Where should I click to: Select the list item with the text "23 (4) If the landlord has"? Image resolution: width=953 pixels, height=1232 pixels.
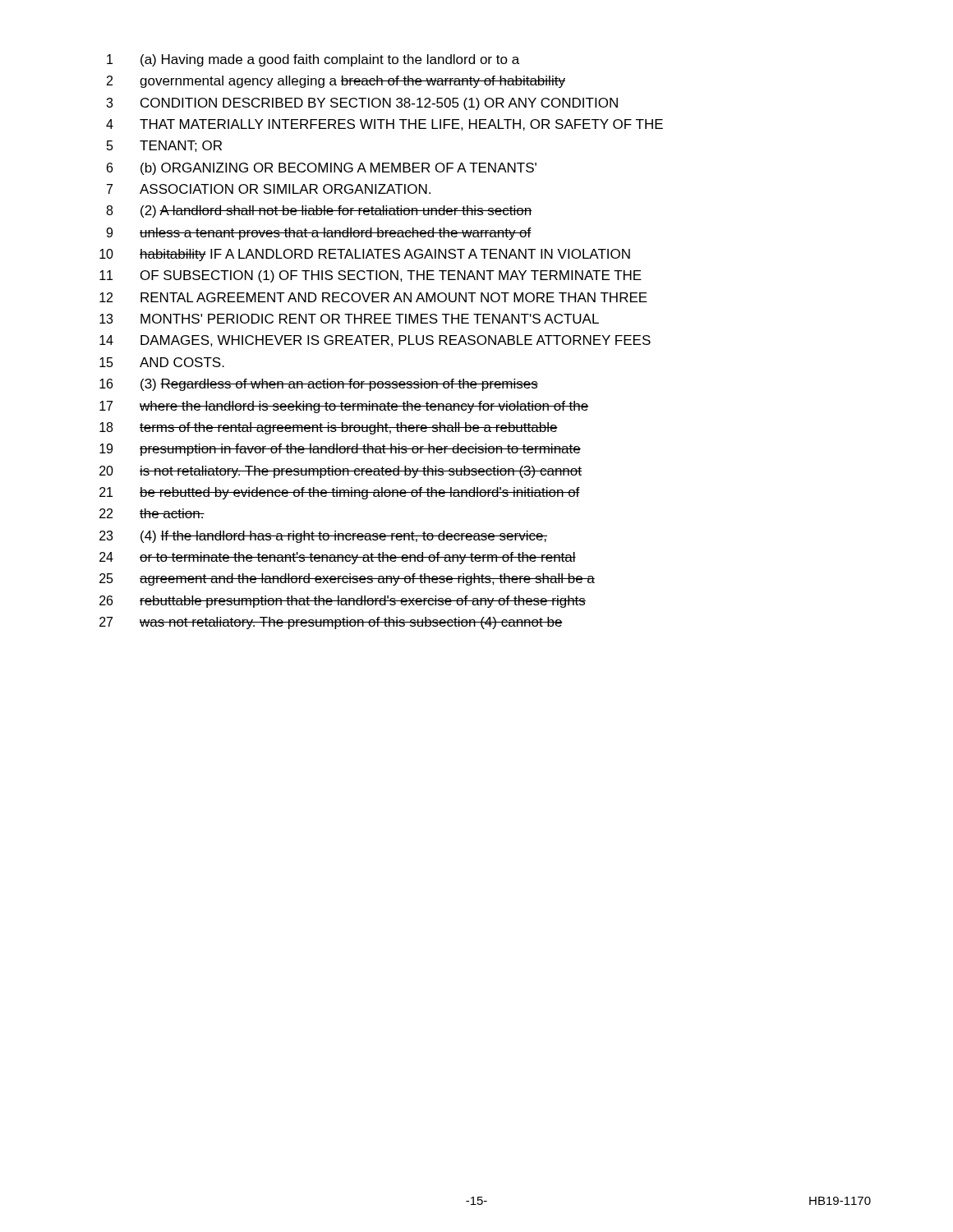point(476,579)
